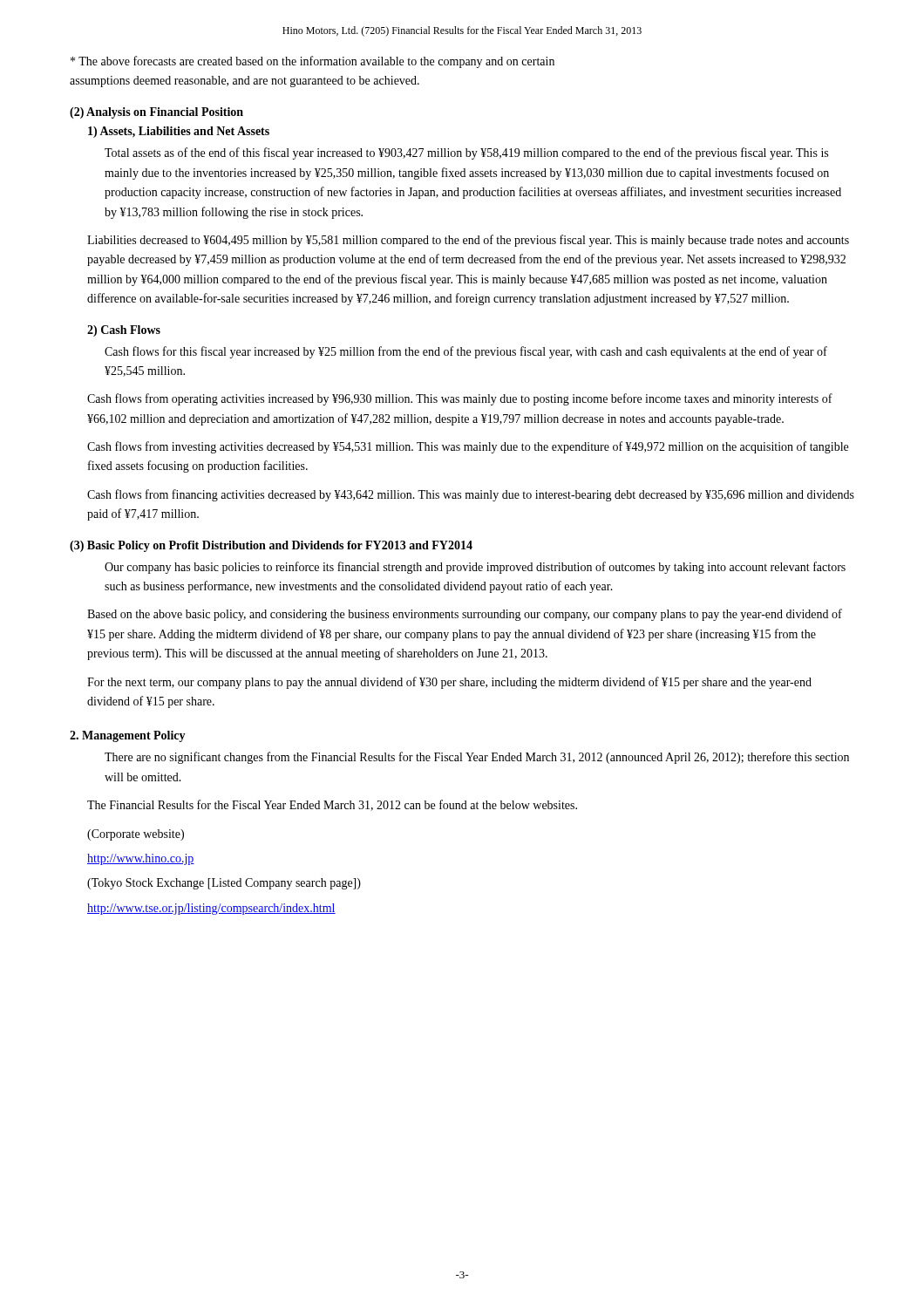Point to the block beginning "The Financial Results for the Fiscal Year"
This screenshot has height=1308, width=924.
[x=471, y=806]
